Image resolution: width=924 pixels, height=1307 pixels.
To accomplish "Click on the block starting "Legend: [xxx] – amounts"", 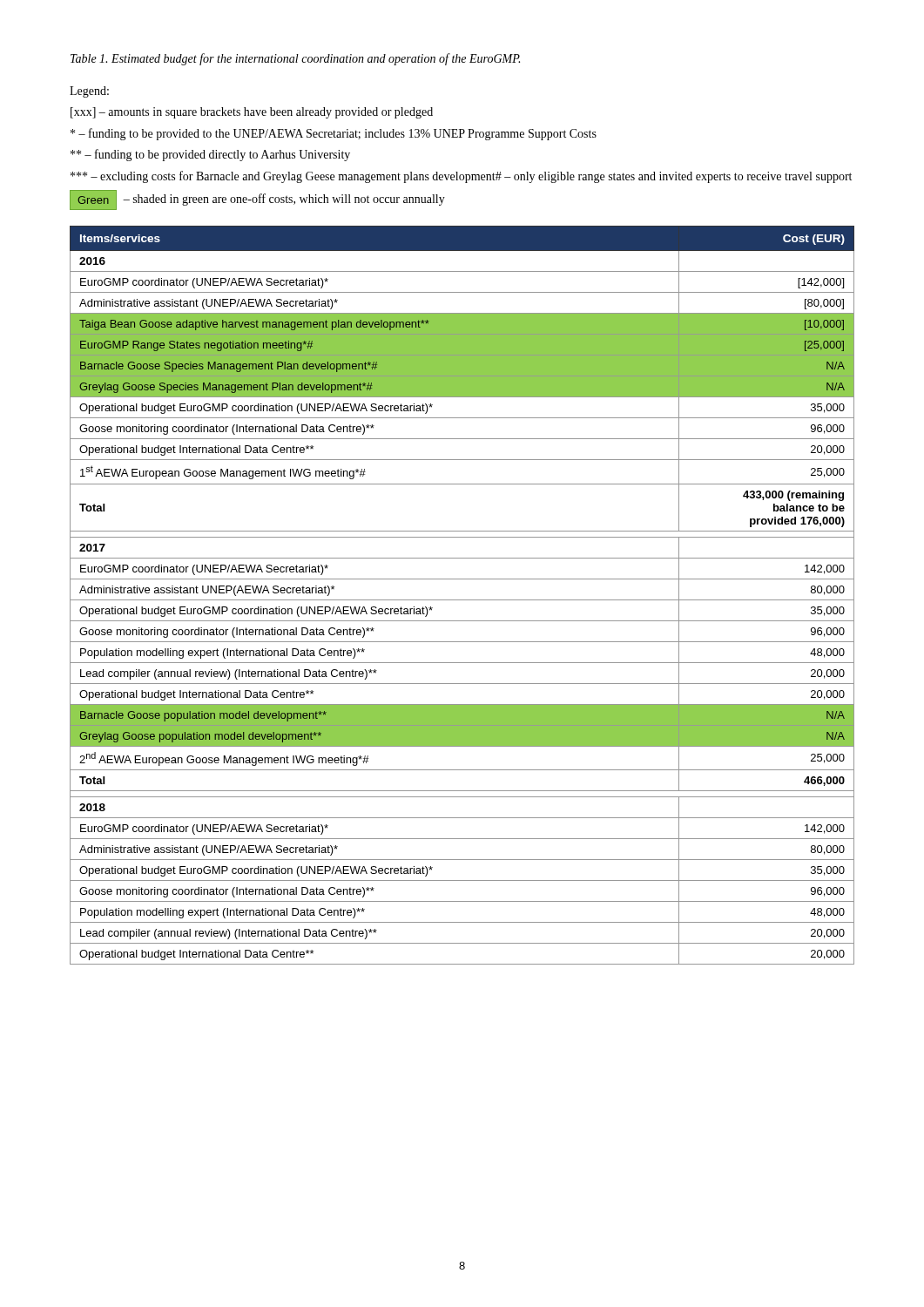I will 462,146.
